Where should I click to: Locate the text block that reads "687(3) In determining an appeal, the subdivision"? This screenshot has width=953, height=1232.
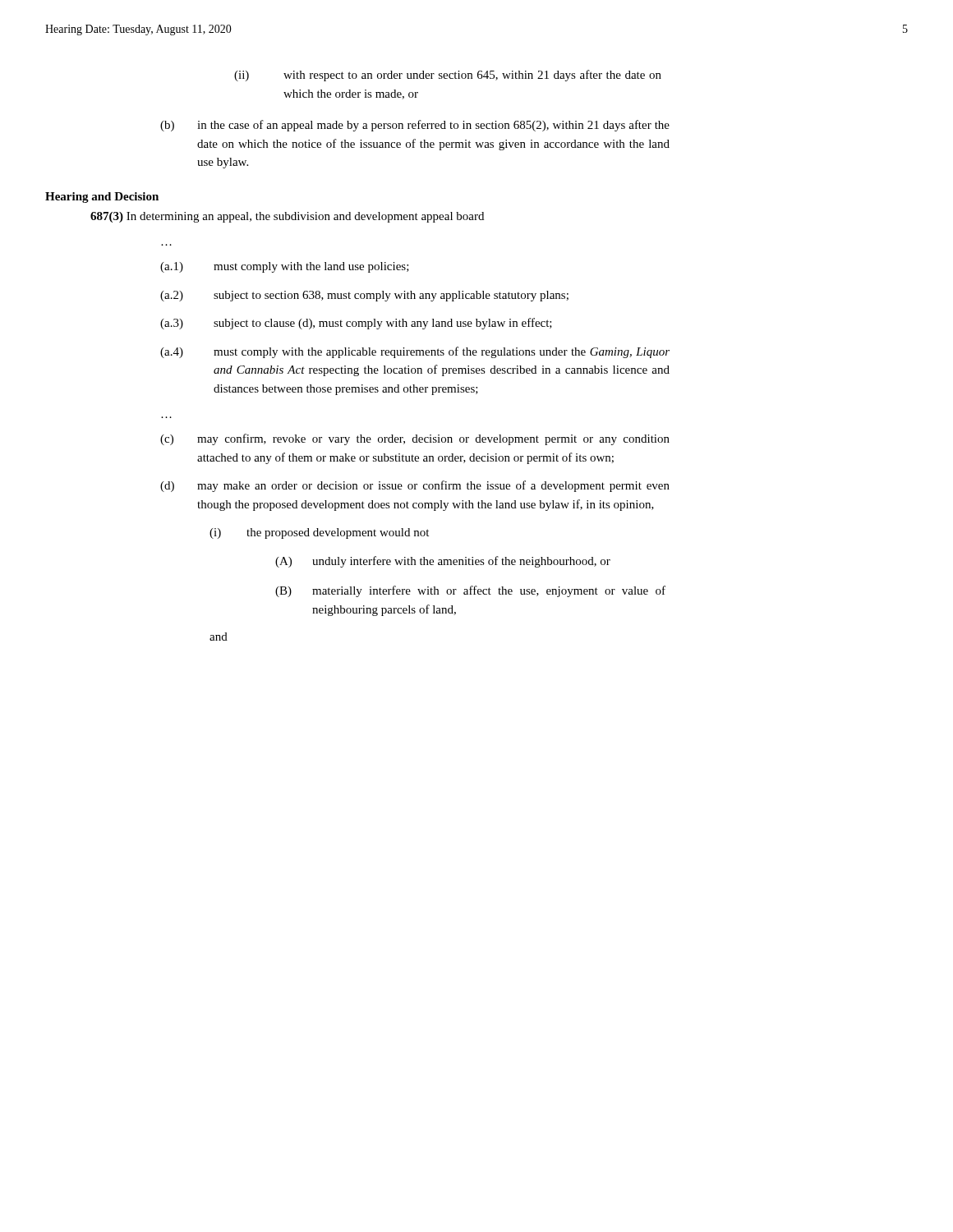pos(287,216)
